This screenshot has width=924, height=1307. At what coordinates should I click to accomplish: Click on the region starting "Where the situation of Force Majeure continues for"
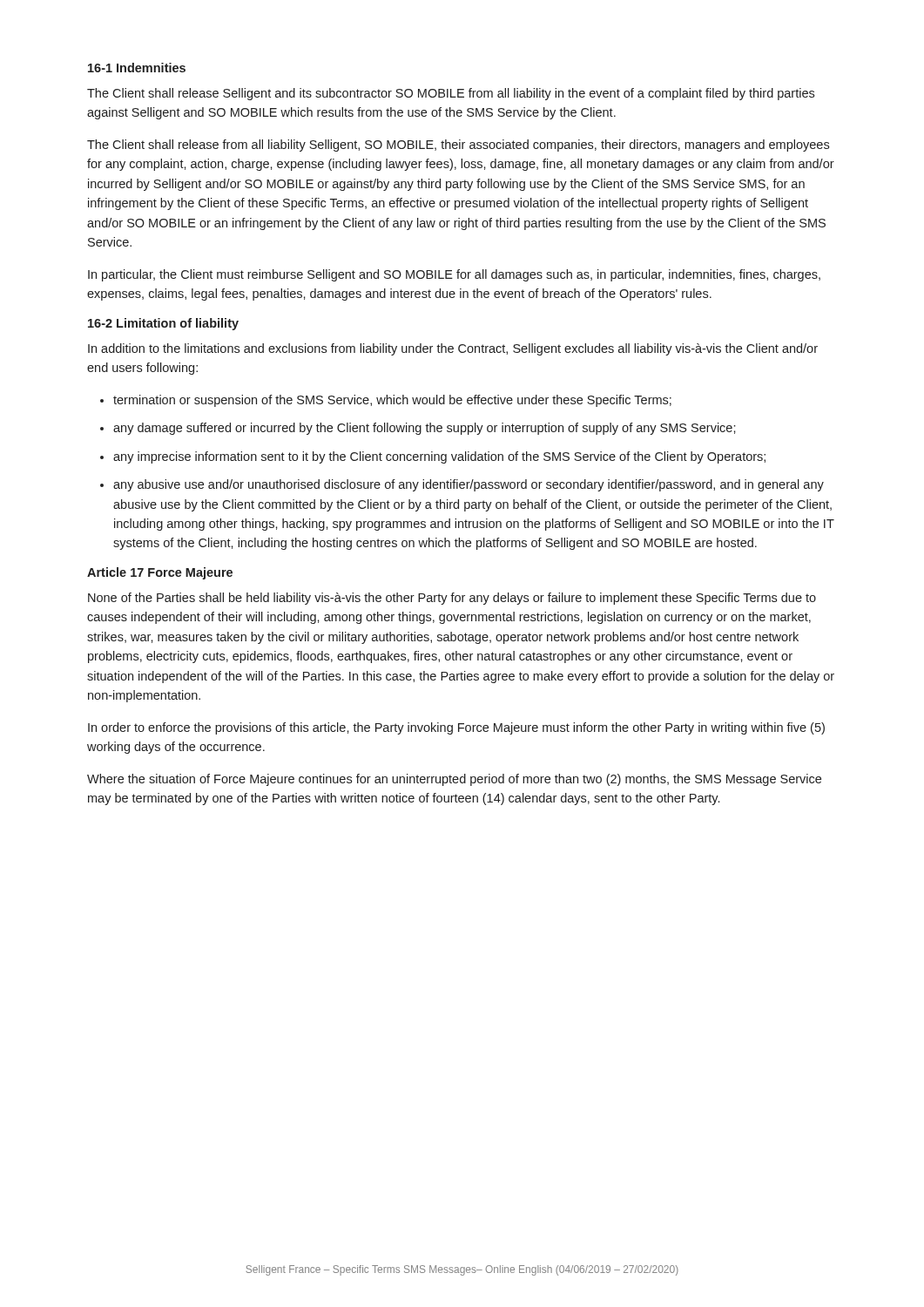pos(455,788)
